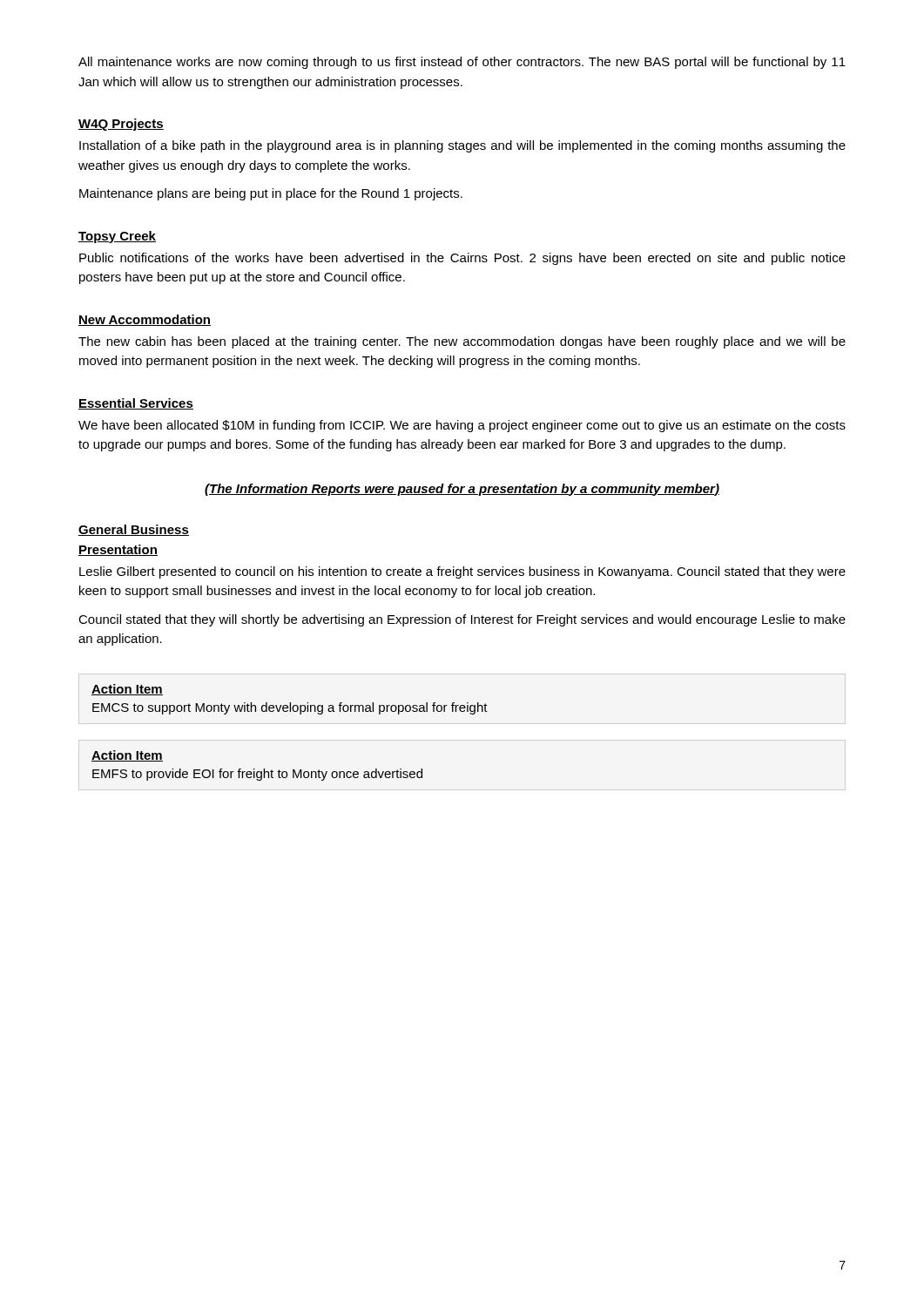Click on the passage starting "General Business"
Viewport: 924px width, 1307px height.
click(x=134, y=529)
